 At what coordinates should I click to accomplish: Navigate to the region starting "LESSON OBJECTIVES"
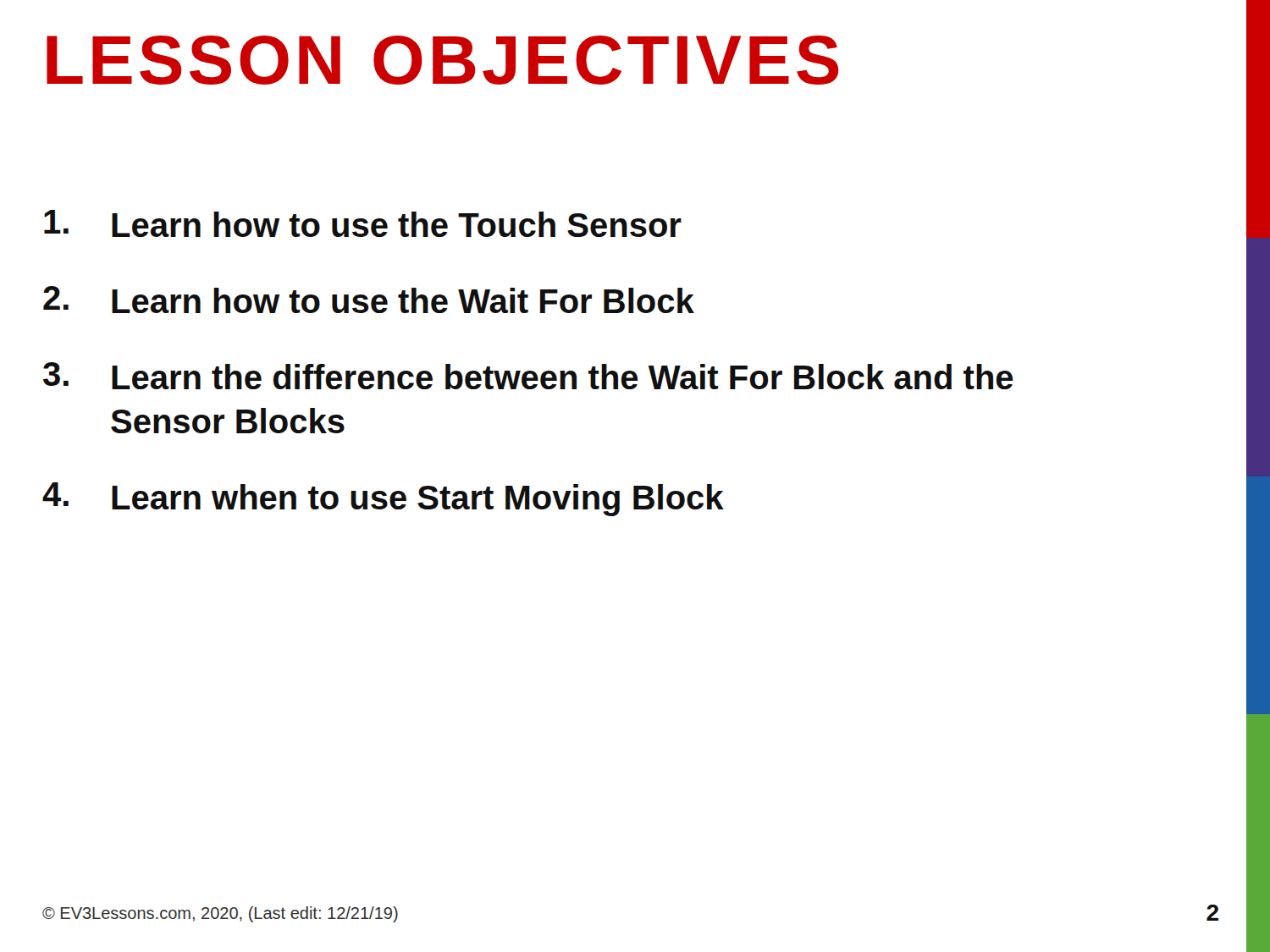[x=626, y=60]
